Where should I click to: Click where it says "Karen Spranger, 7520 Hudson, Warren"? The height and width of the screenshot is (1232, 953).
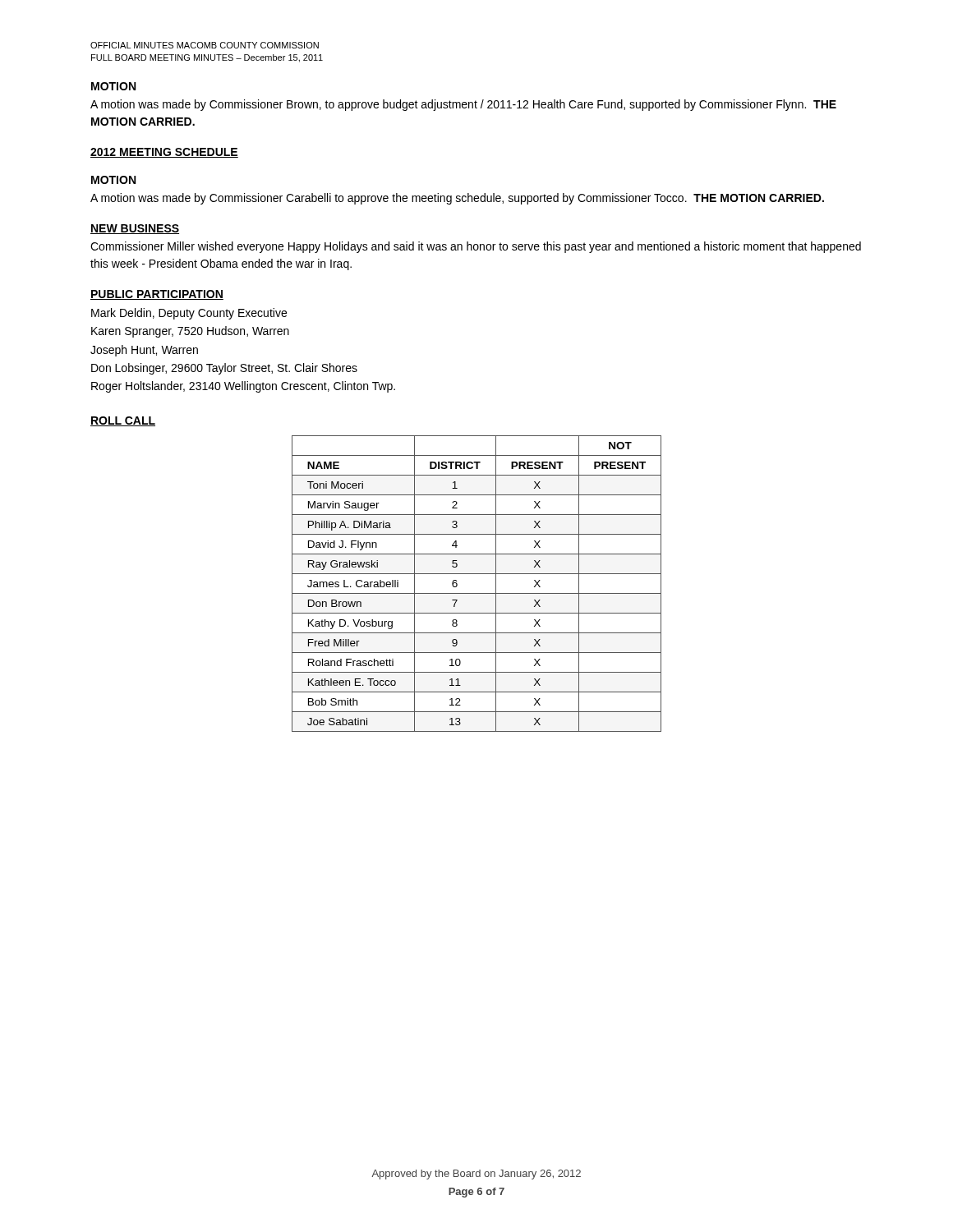[190, 331]
